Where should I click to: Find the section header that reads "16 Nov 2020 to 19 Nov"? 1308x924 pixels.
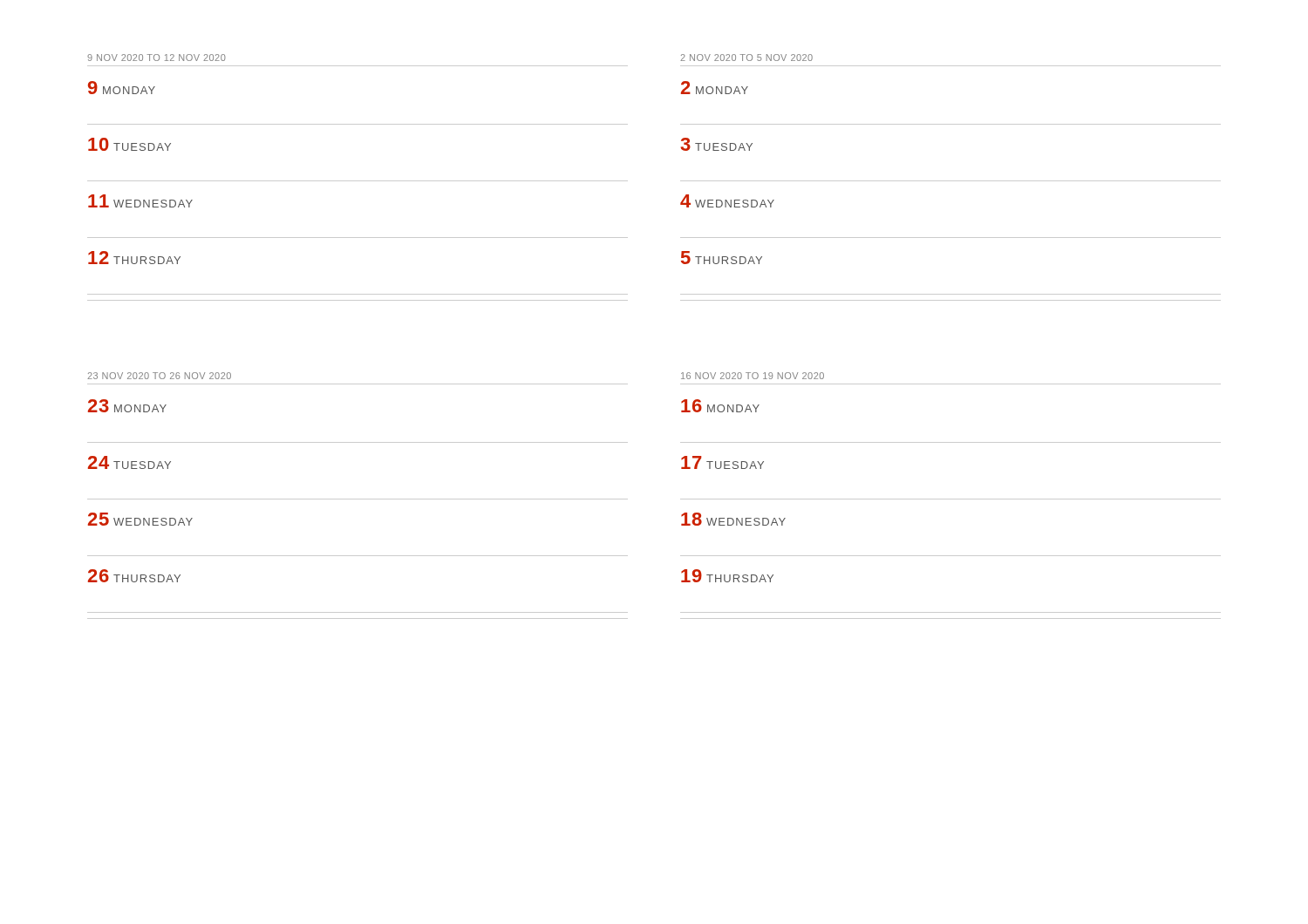752,376
